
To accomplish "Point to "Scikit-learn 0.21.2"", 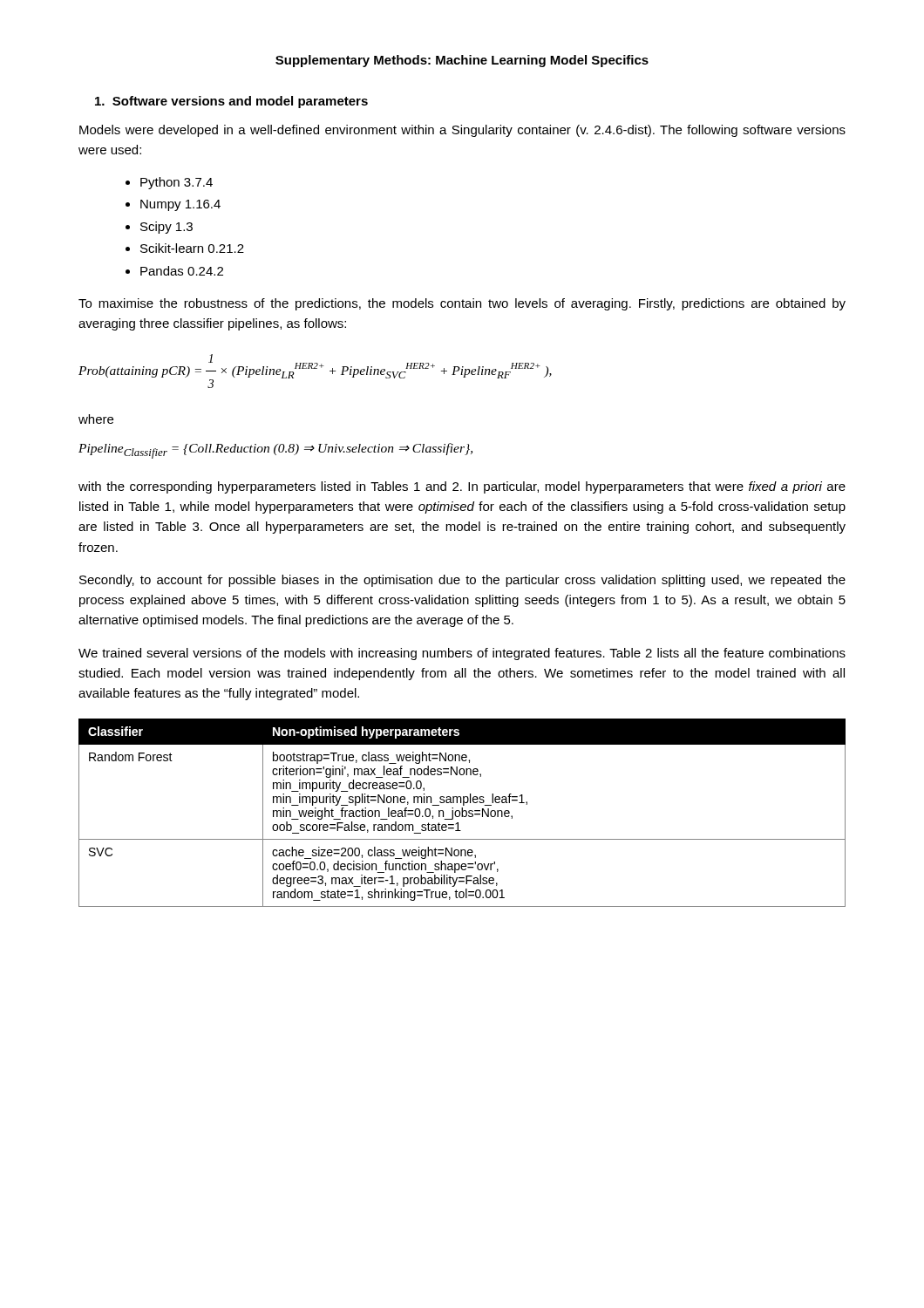I will click(x=185, y=248).
